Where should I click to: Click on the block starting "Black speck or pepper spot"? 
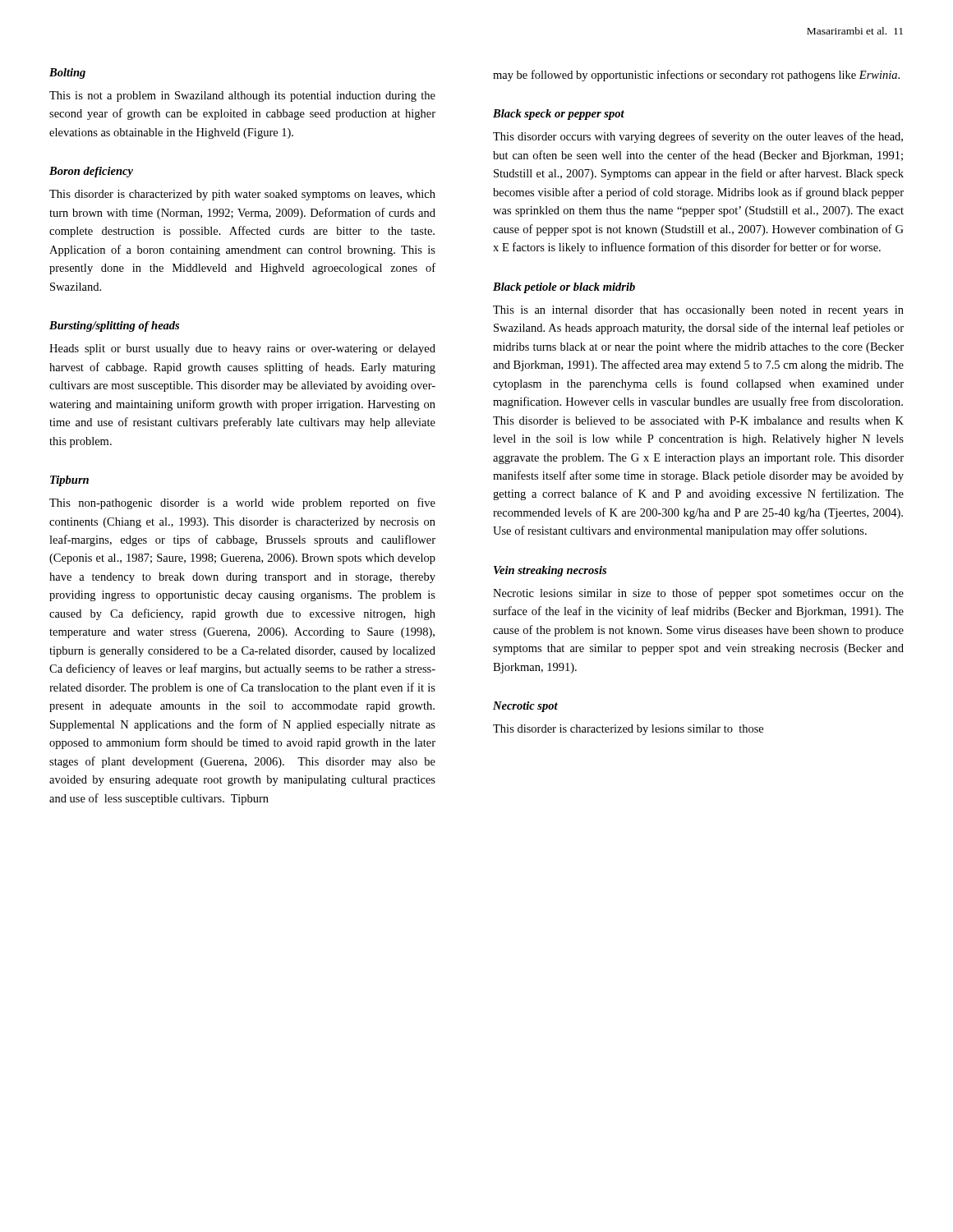coord(558,114)
